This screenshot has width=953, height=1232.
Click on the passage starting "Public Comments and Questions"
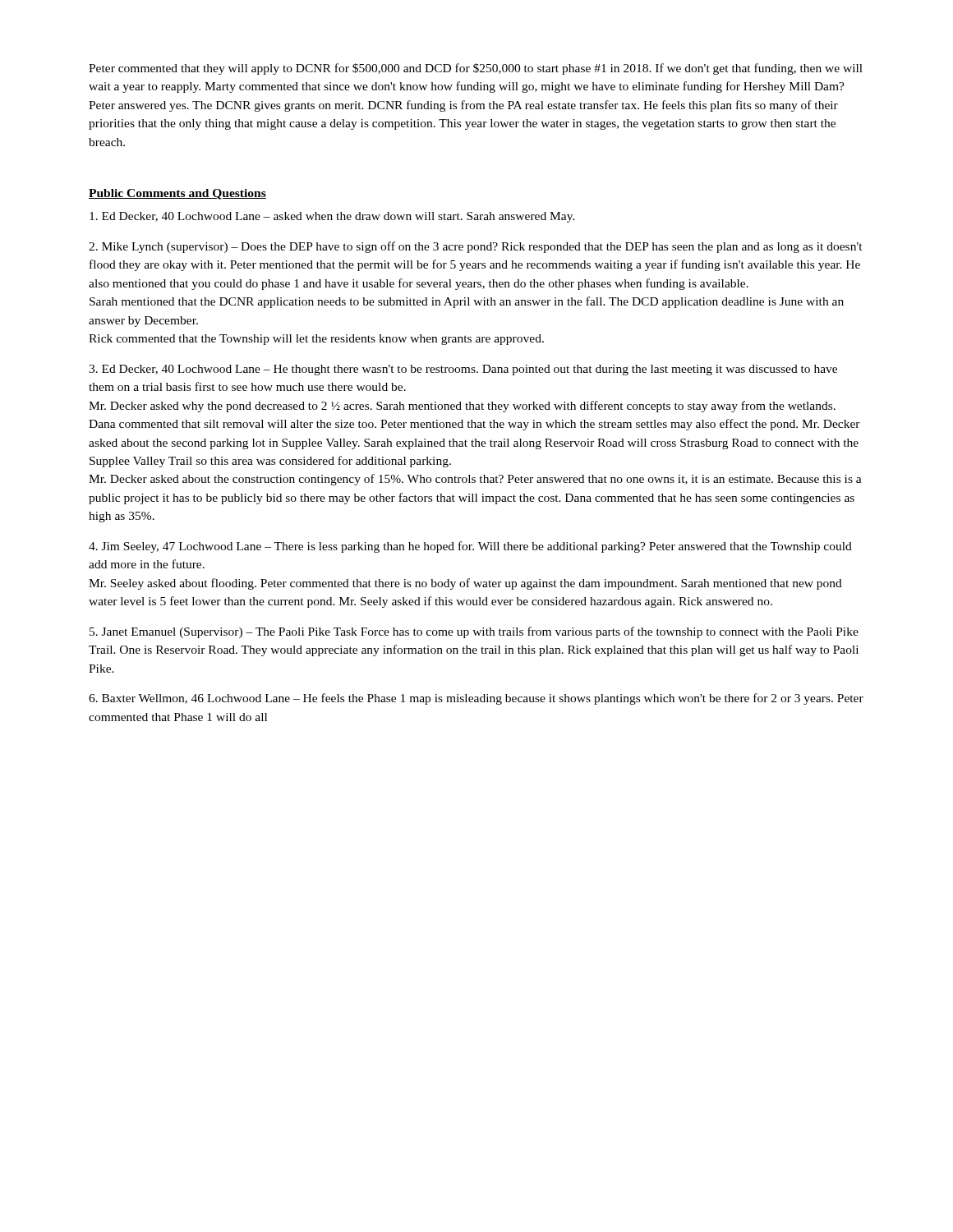pos(177,193)
